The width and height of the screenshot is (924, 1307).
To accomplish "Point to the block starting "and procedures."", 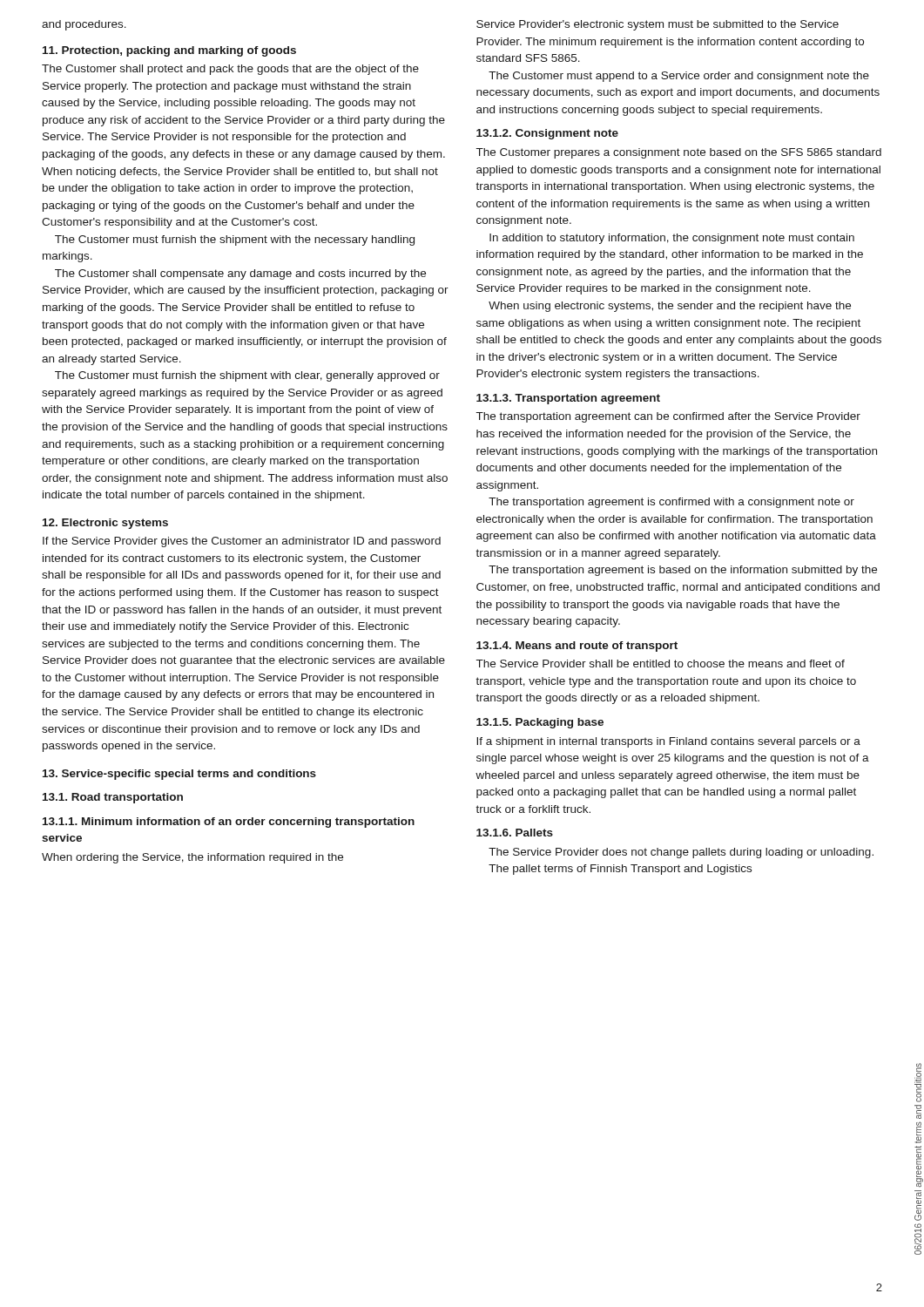I will click(x=84, y=24).
